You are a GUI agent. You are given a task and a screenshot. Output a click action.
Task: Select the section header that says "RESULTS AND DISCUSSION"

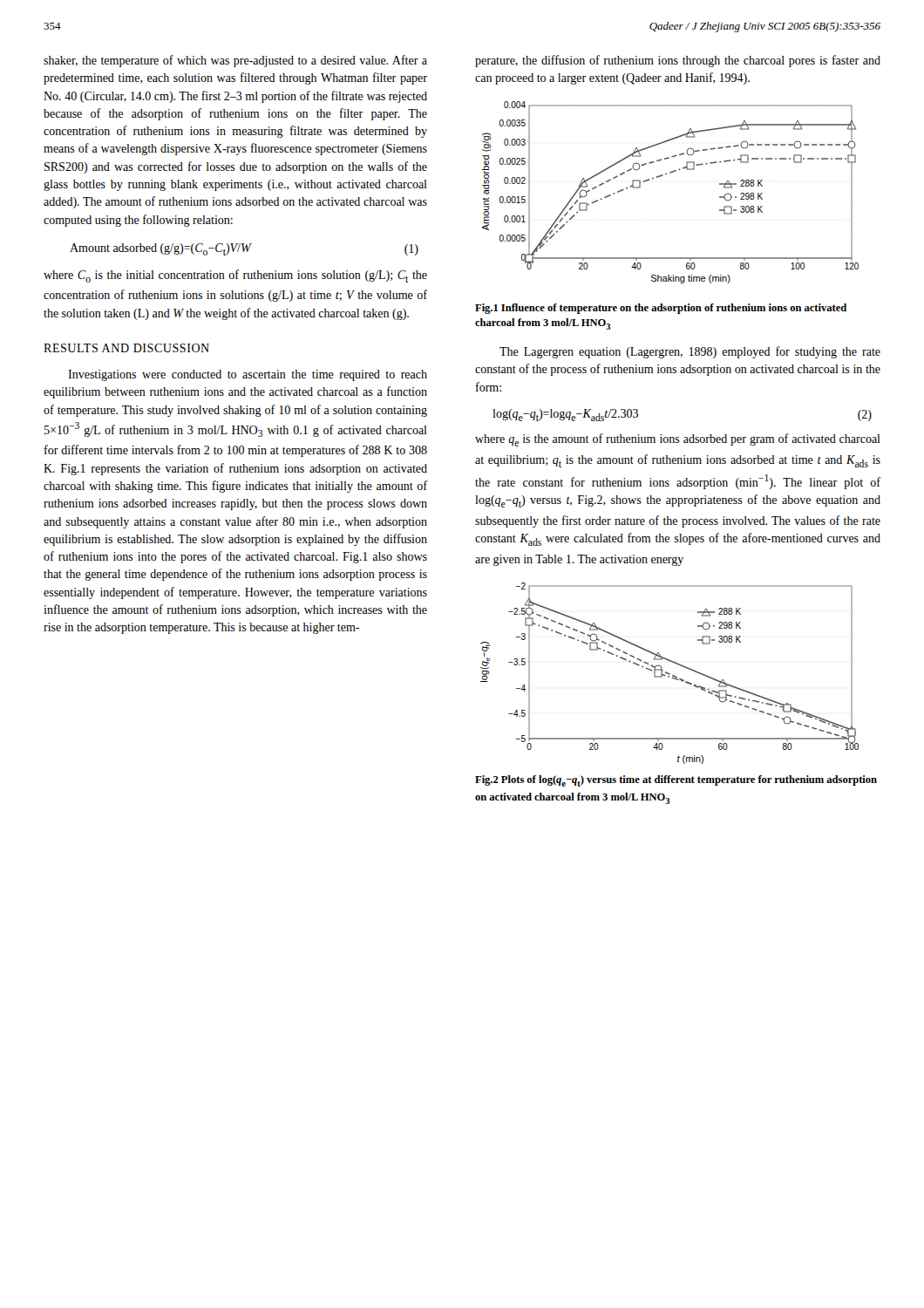tap(127, 348)
